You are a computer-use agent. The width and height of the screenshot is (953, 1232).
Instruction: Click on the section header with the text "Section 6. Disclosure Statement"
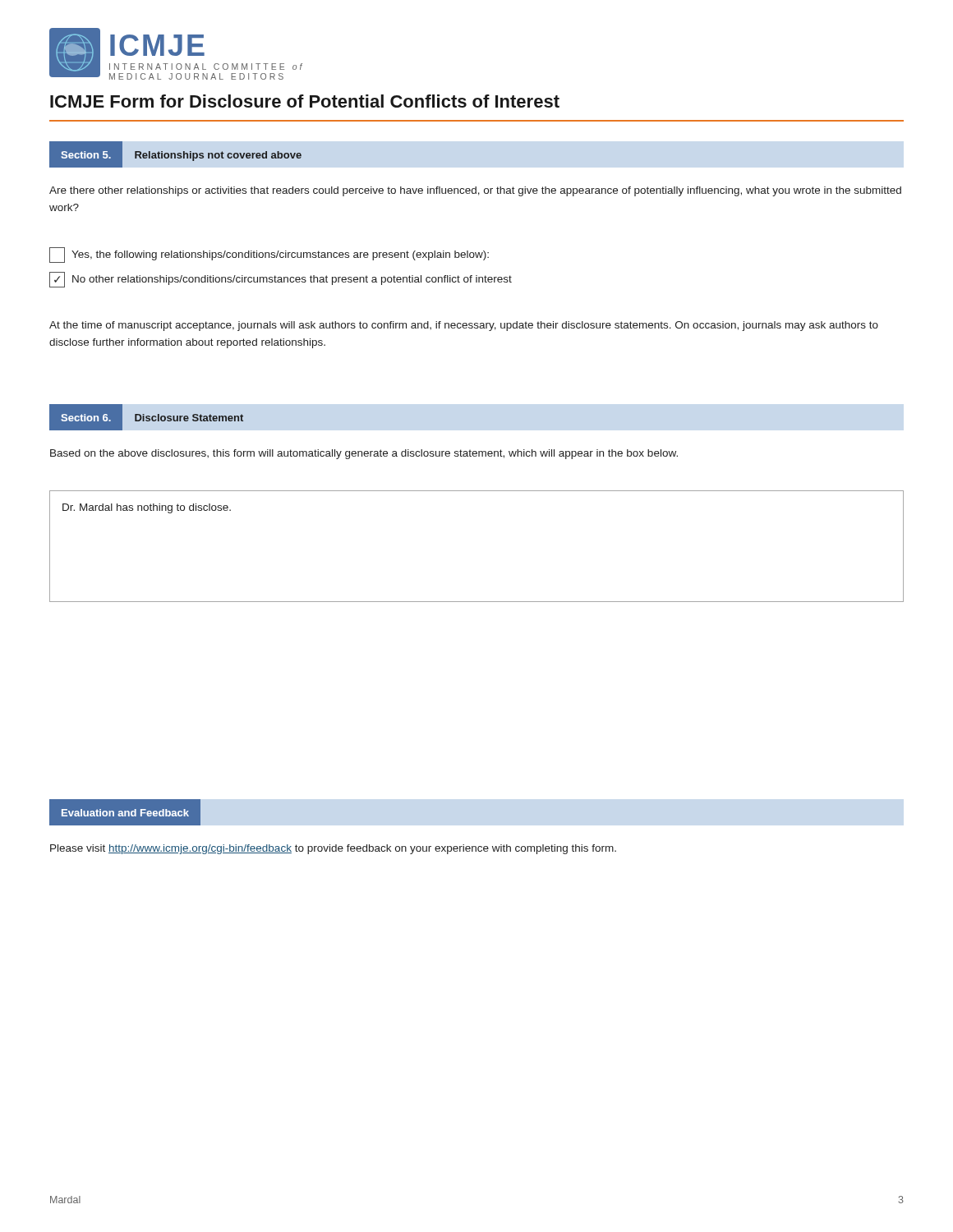[x=146, y=417]
